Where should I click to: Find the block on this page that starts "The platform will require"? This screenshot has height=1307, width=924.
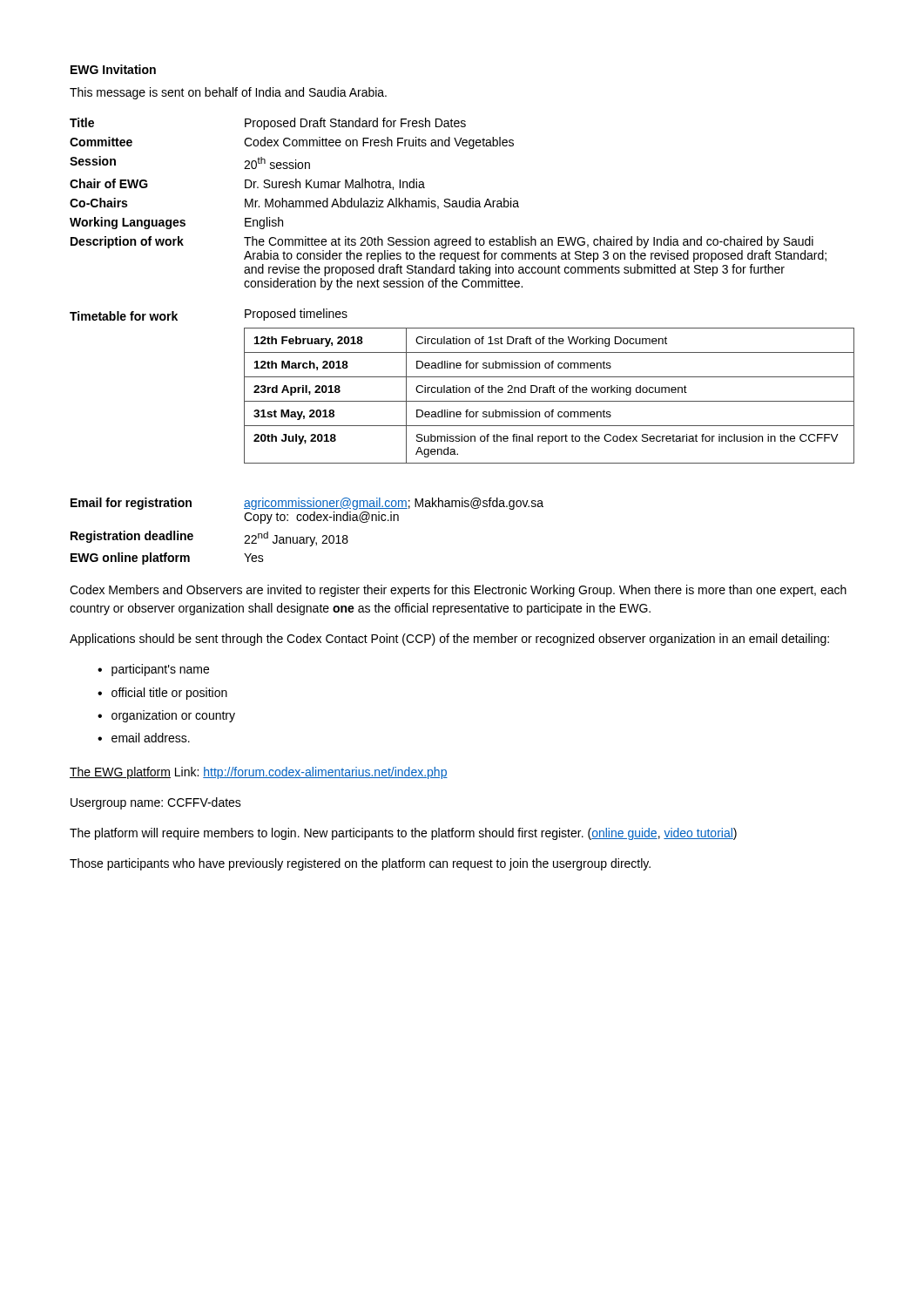coord(403,833)
